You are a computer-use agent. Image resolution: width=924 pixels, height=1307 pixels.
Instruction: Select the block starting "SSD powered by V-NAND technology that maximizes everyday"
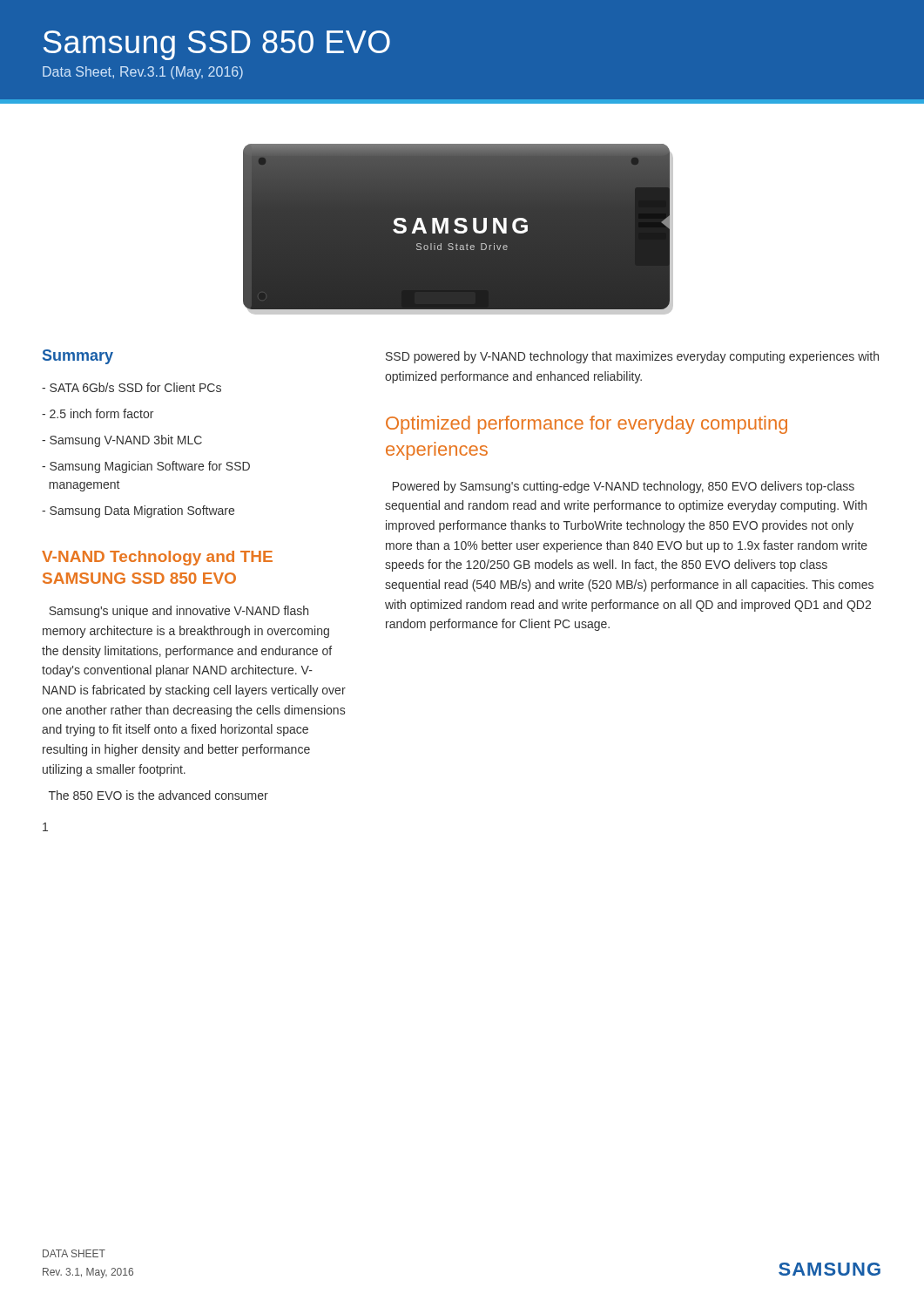pyautogui.click(x=632, y=366)
